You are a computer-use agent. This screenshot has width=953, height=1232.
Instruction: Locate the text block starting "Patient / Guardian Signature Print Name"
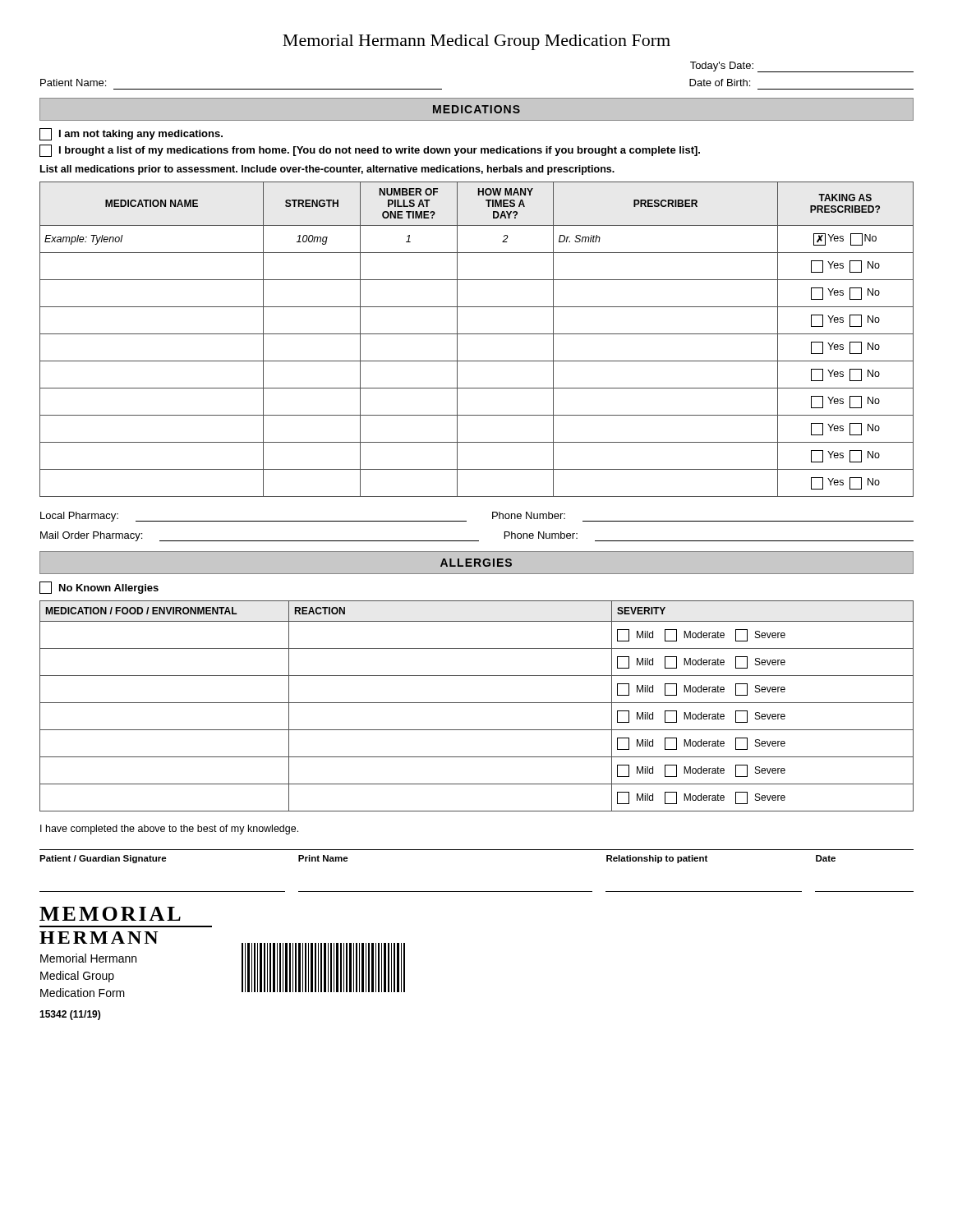[99, 859]
